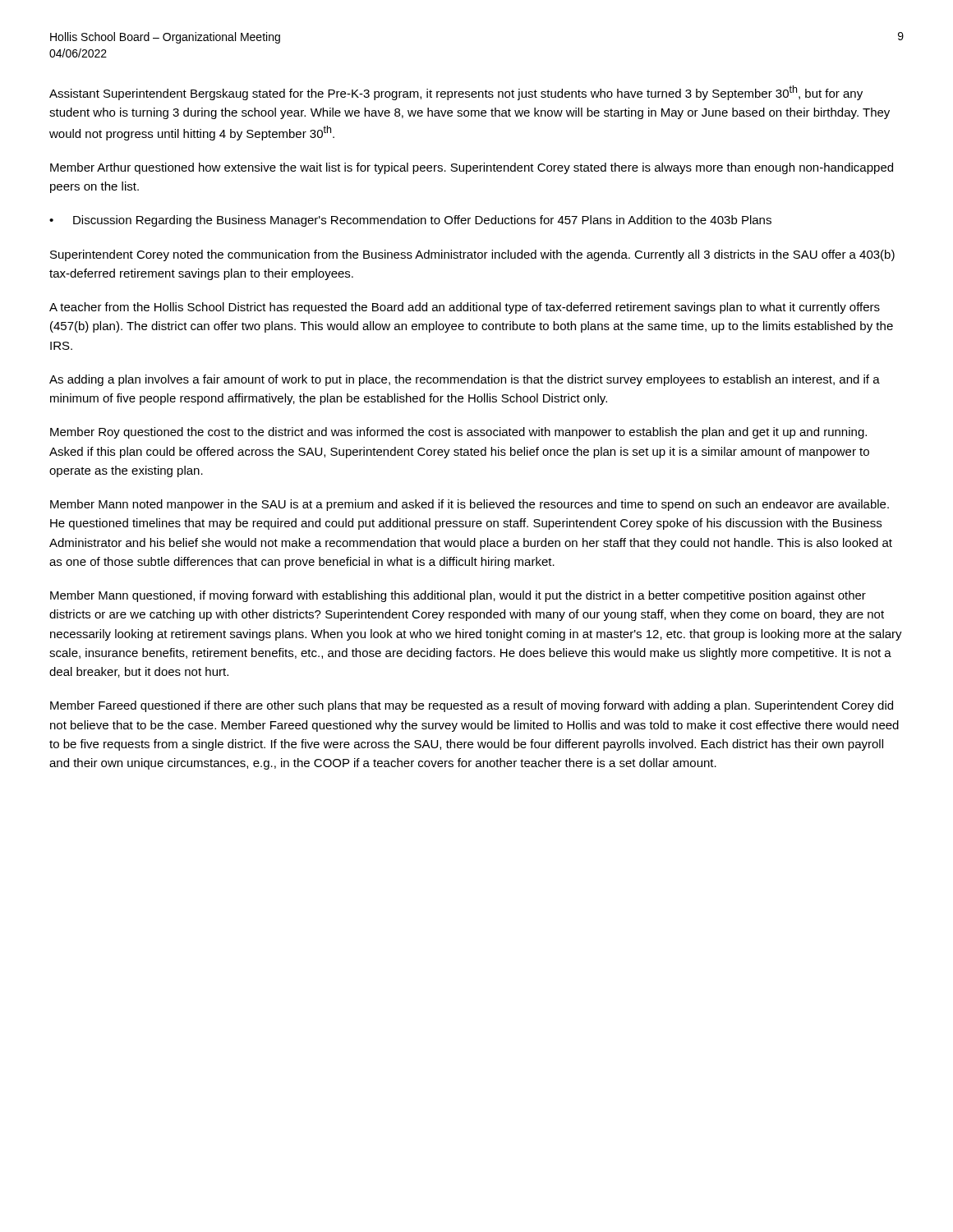Locate the passage starting "• Discussion Regarding the Business"
953x1232 pixels.
pyautogui.click(x=476, y=220)
